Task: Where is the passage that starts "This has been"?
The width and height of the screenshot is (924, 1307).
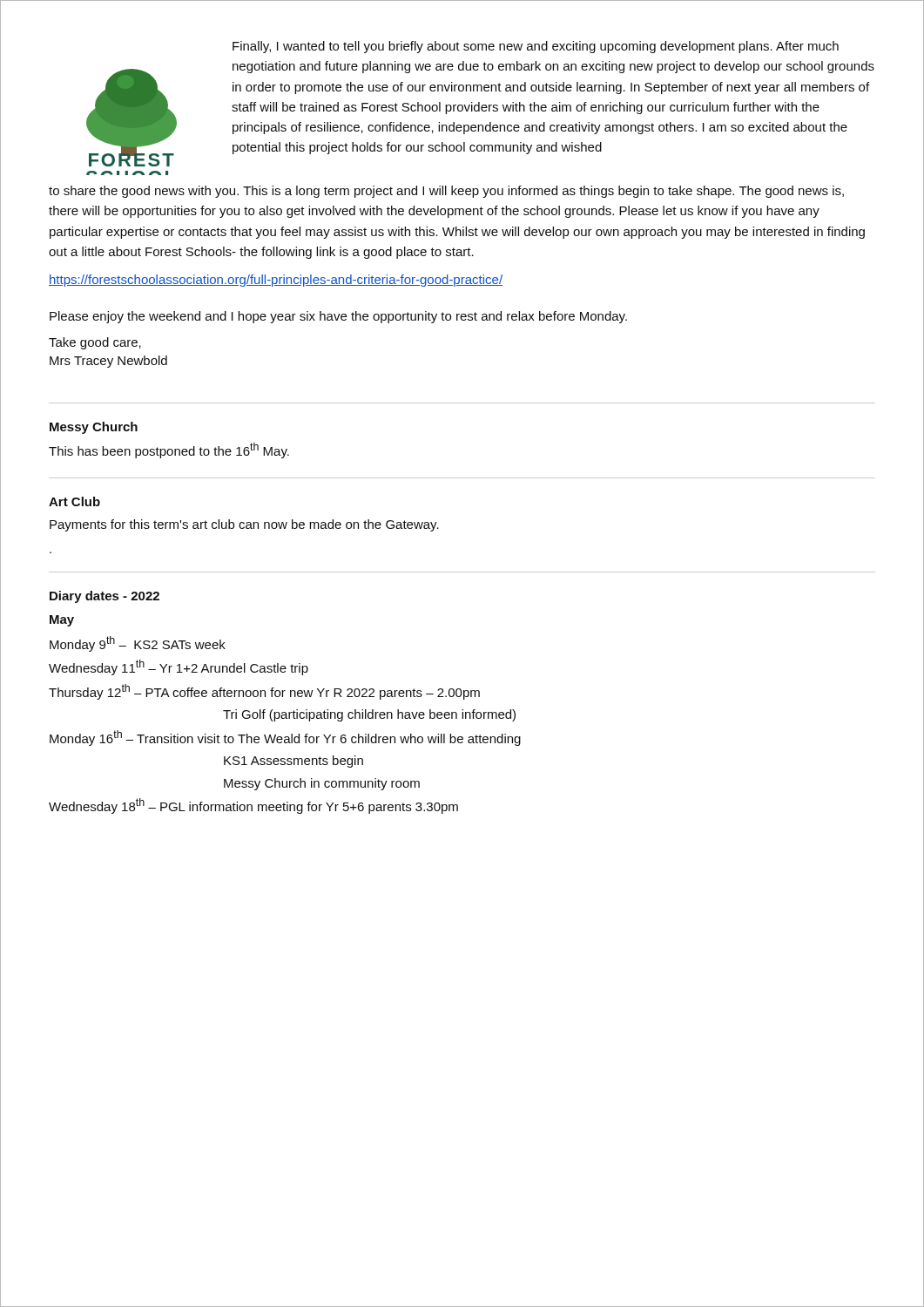Action: 169,450
